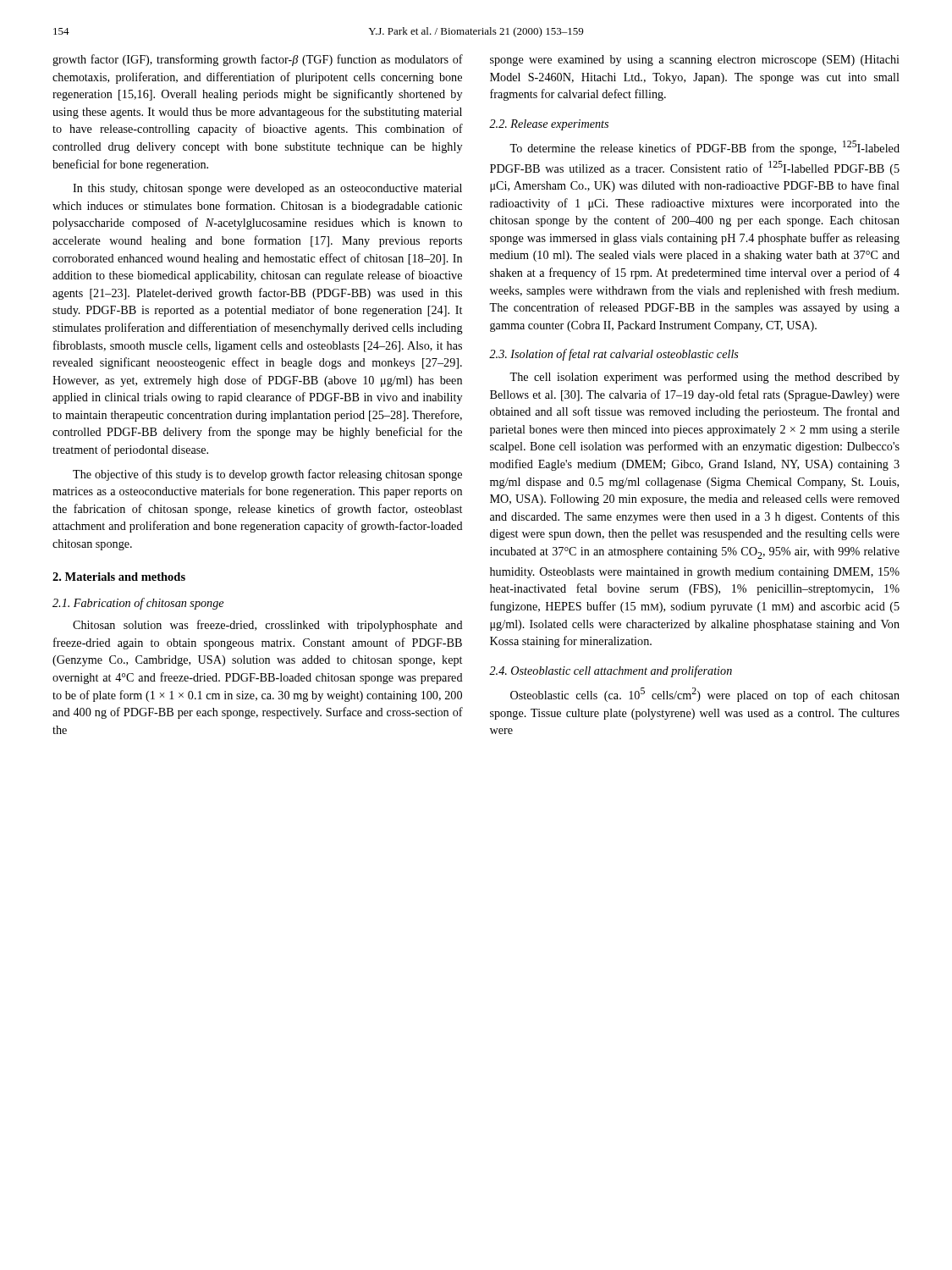Navigate to the block starting "Osteoblastic cells (ca."
This screenshot has height=1270, width=952.
pos(695,712)
